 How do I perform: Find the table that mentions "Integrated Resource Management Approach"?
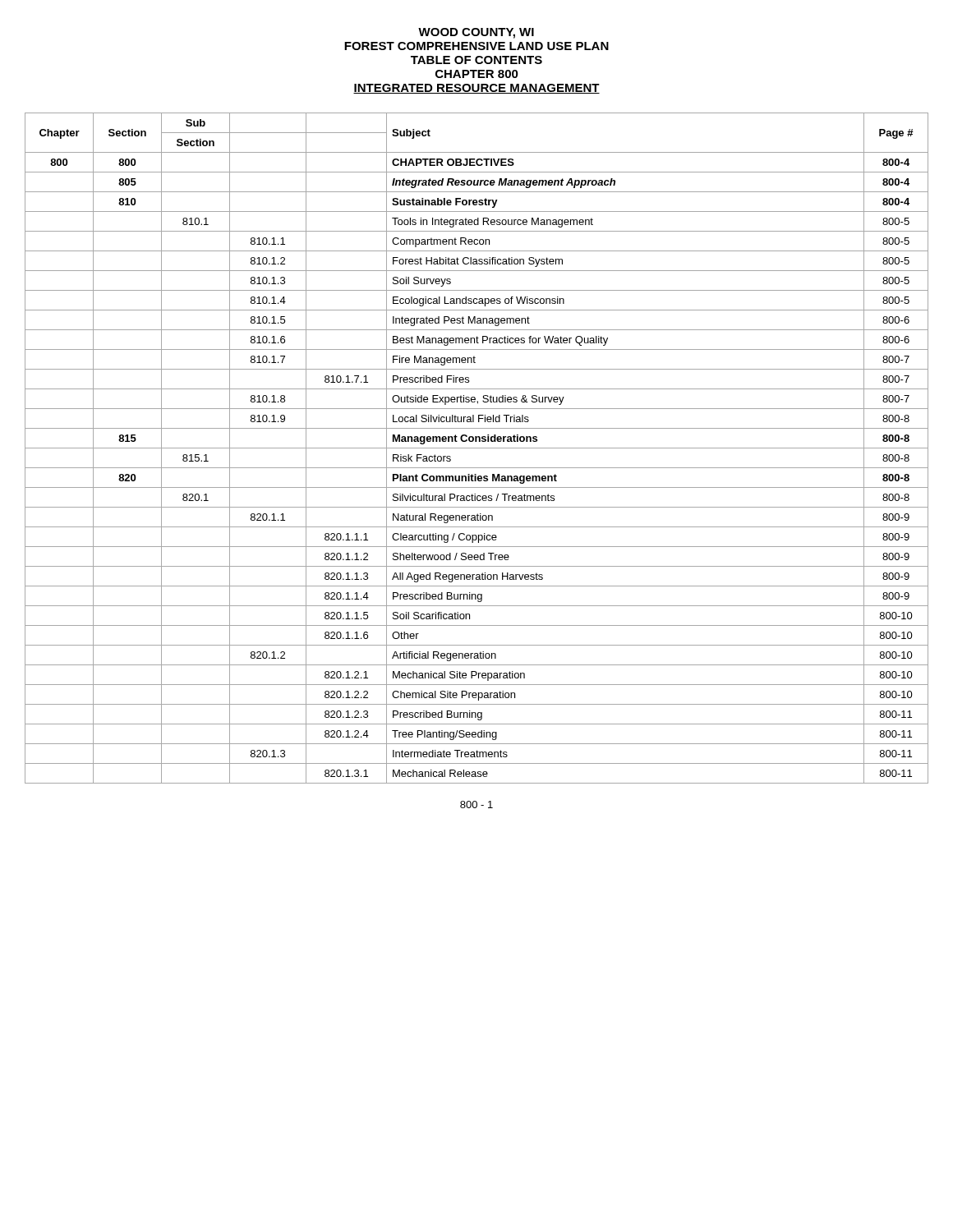pos(476,448)
